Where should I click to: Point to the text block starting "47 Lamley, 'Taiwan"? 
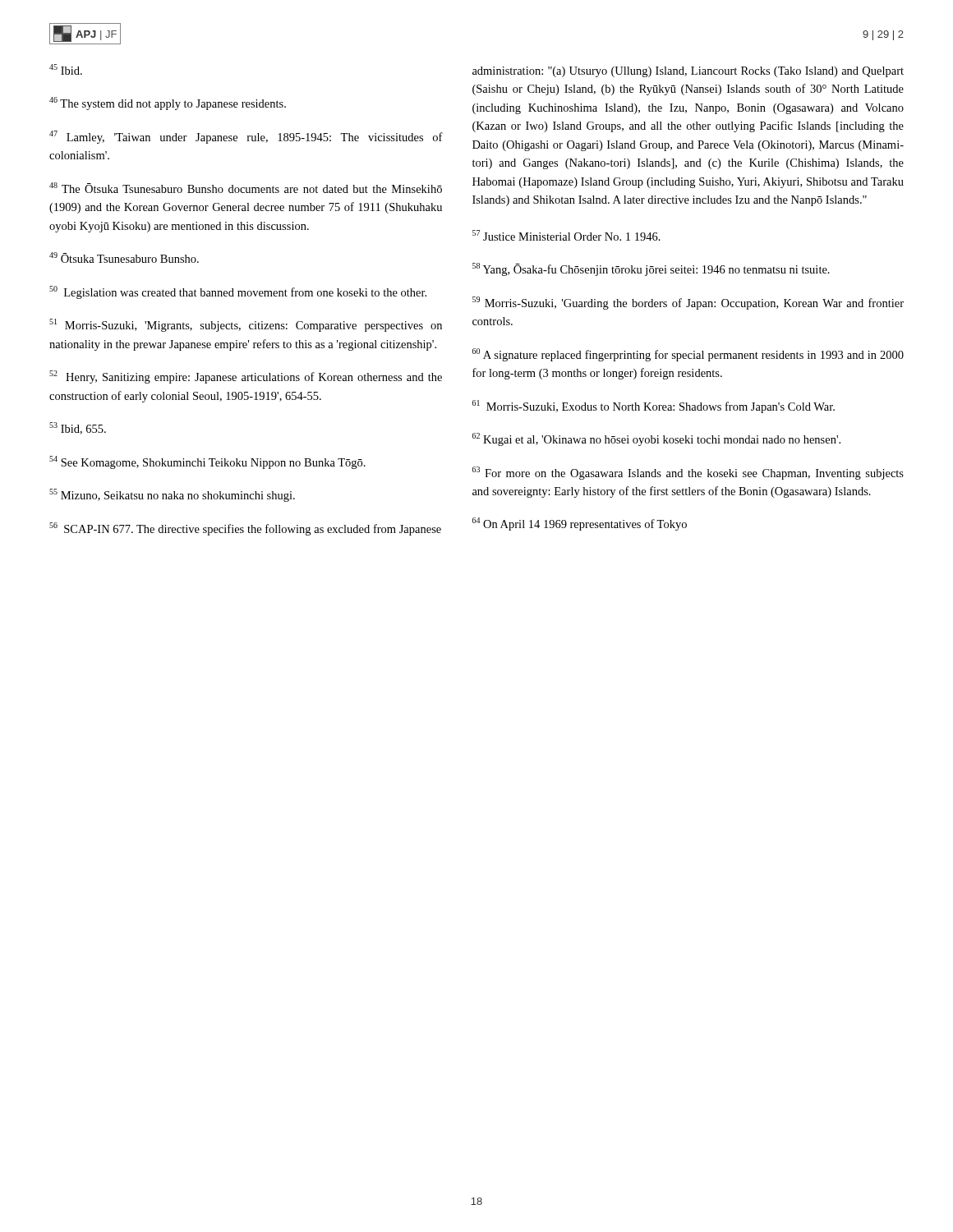point(246,146)
